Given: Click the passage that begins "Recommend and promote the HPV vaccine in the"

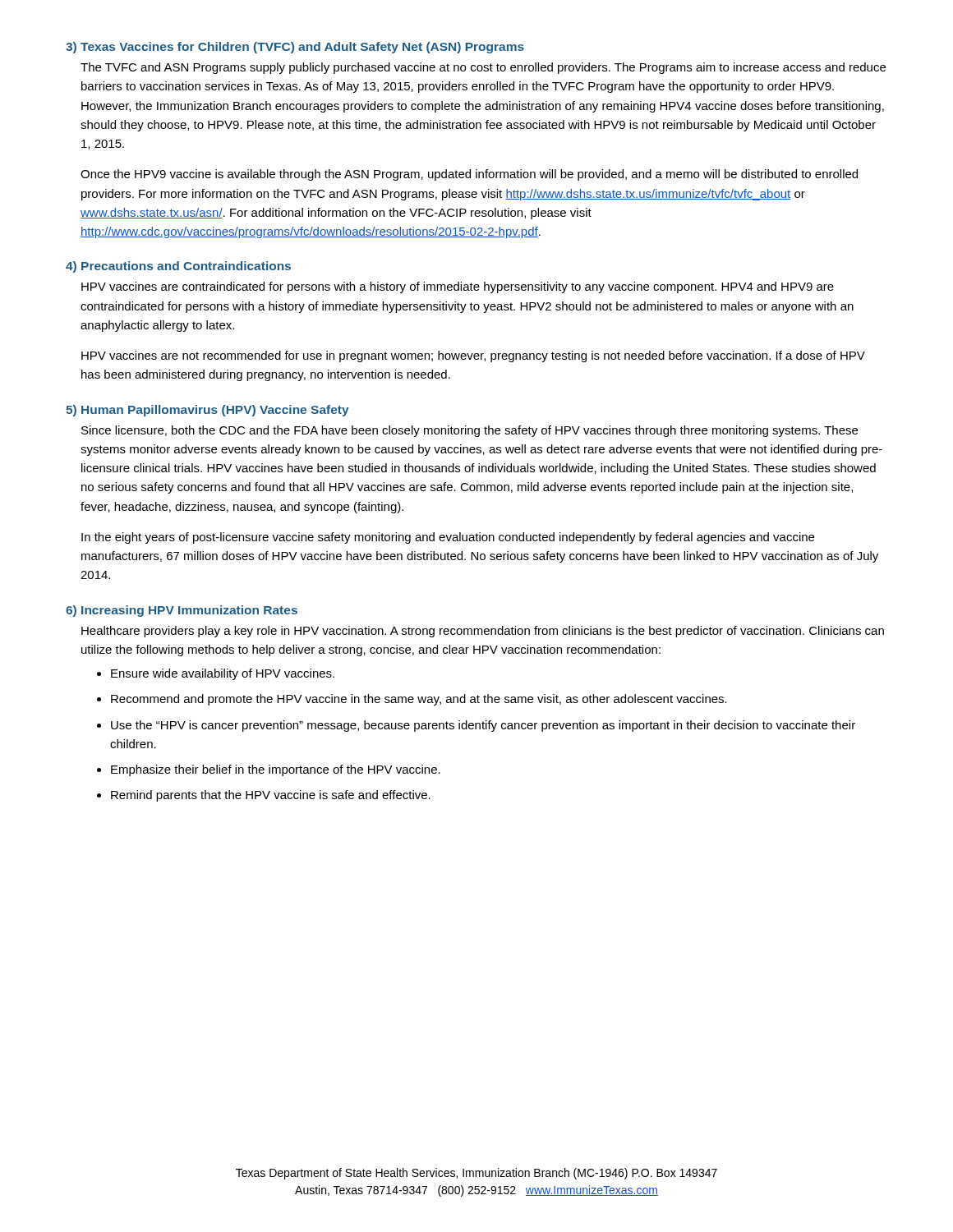Looking at the screenshot, I should tap(419, 699).
